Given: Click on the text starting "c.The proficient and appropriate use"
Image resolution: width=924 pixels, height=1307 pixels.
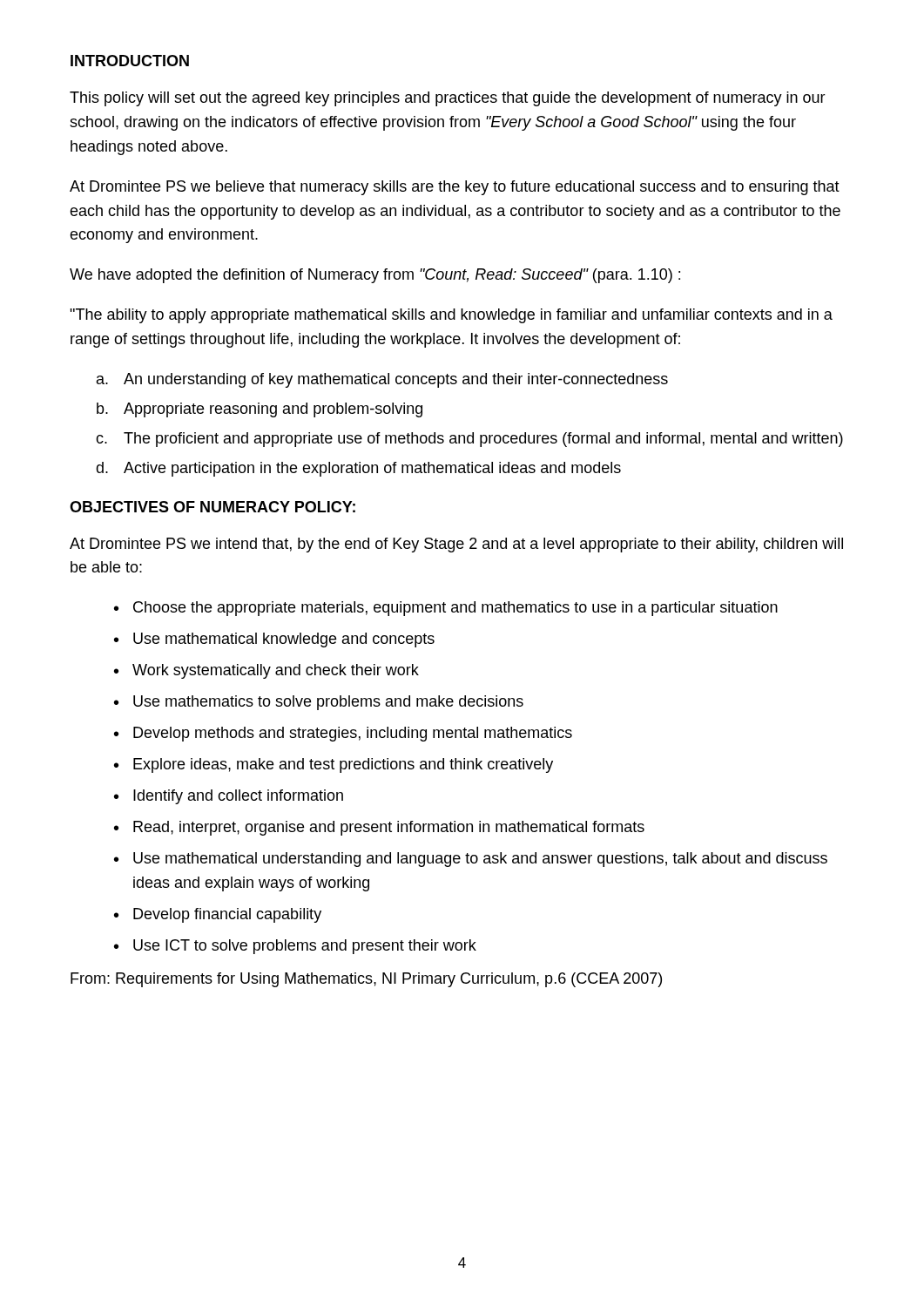Looking at the screenshot, I should click(x=470, y=439).
